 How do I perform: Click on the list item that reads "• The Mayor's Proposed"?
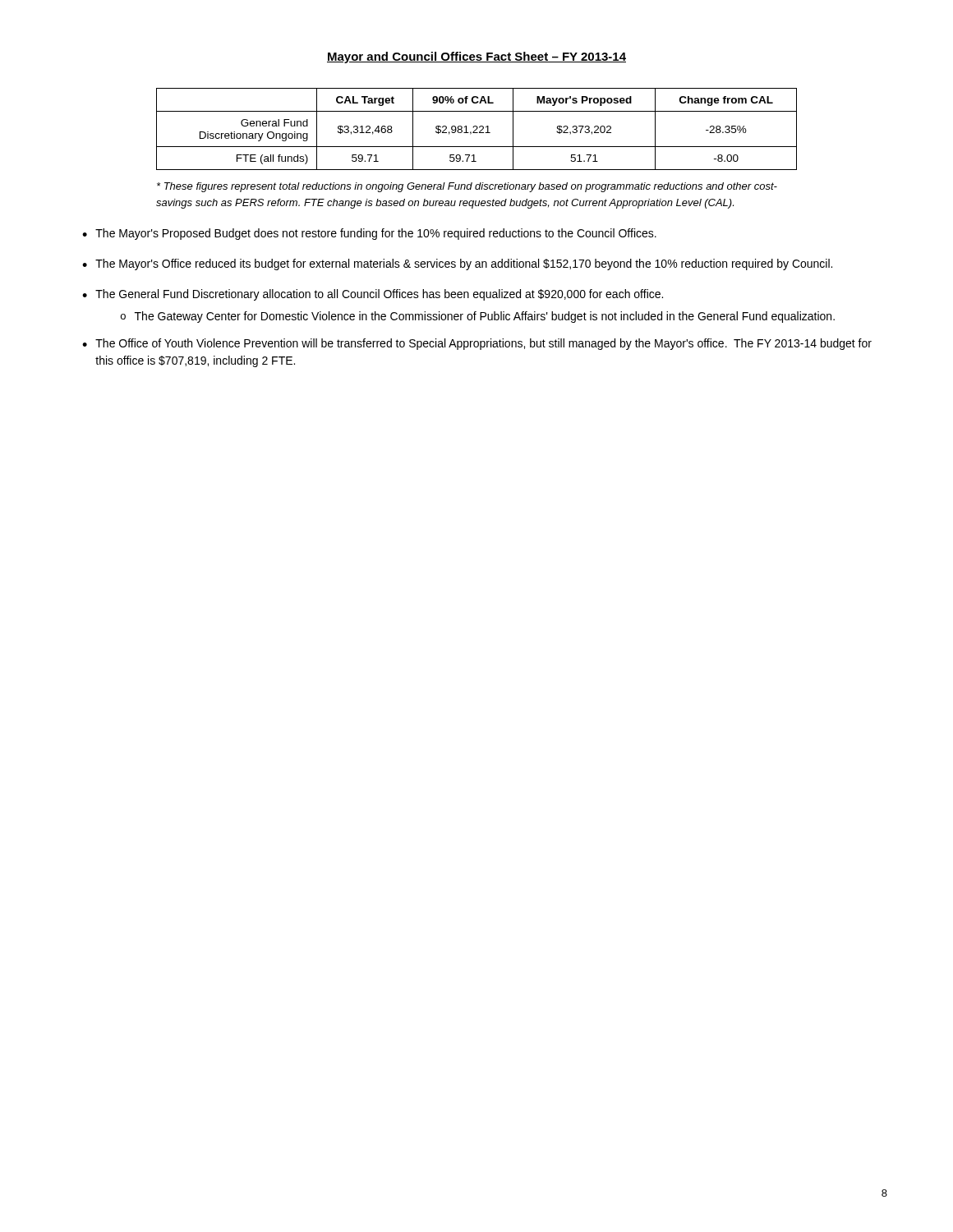pyautogui.click(x=370, y=235)
